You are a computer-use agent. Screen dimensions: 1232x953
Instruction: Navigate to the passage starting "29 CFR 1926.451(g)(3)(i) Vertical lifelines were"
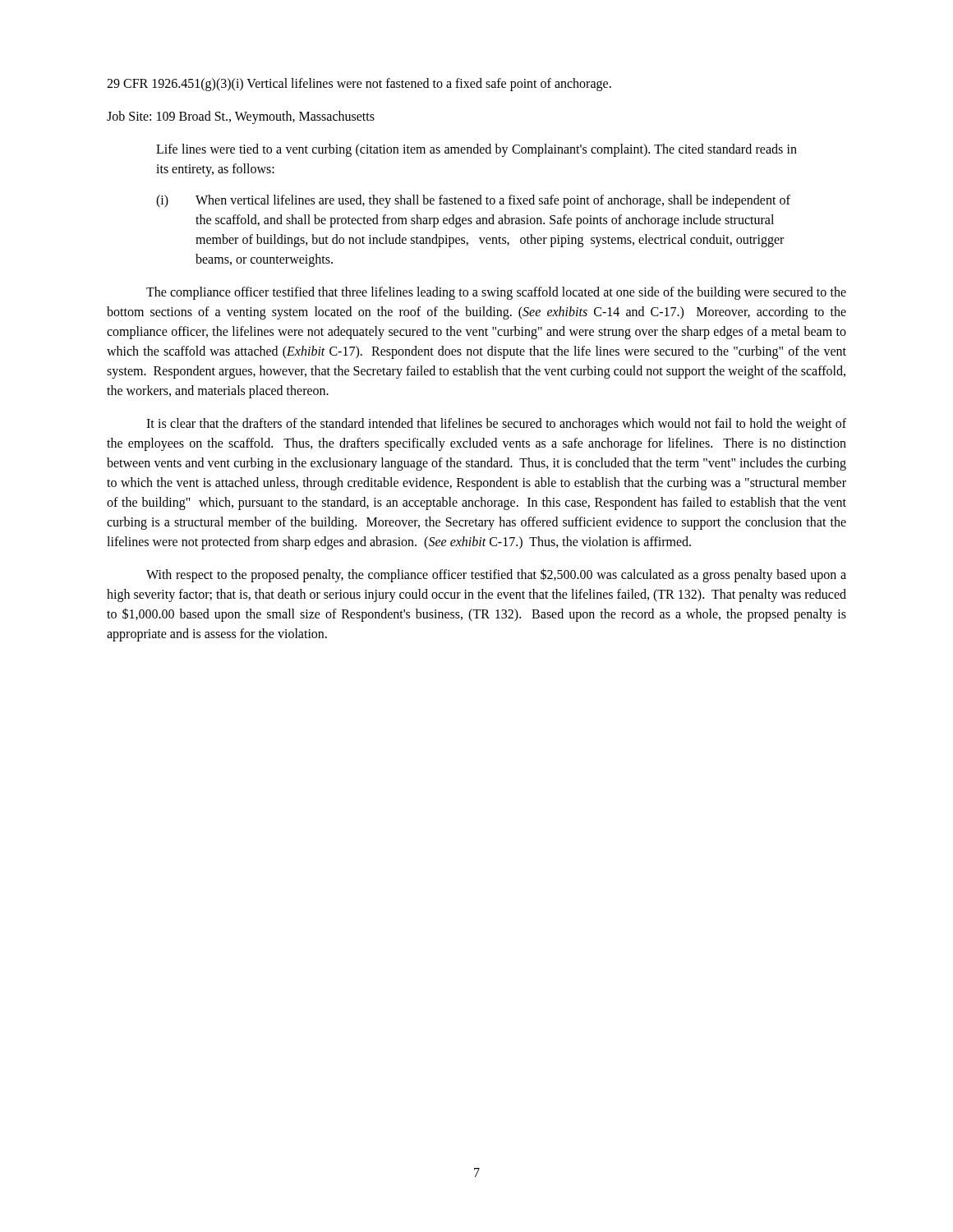(x=476, y=84)
